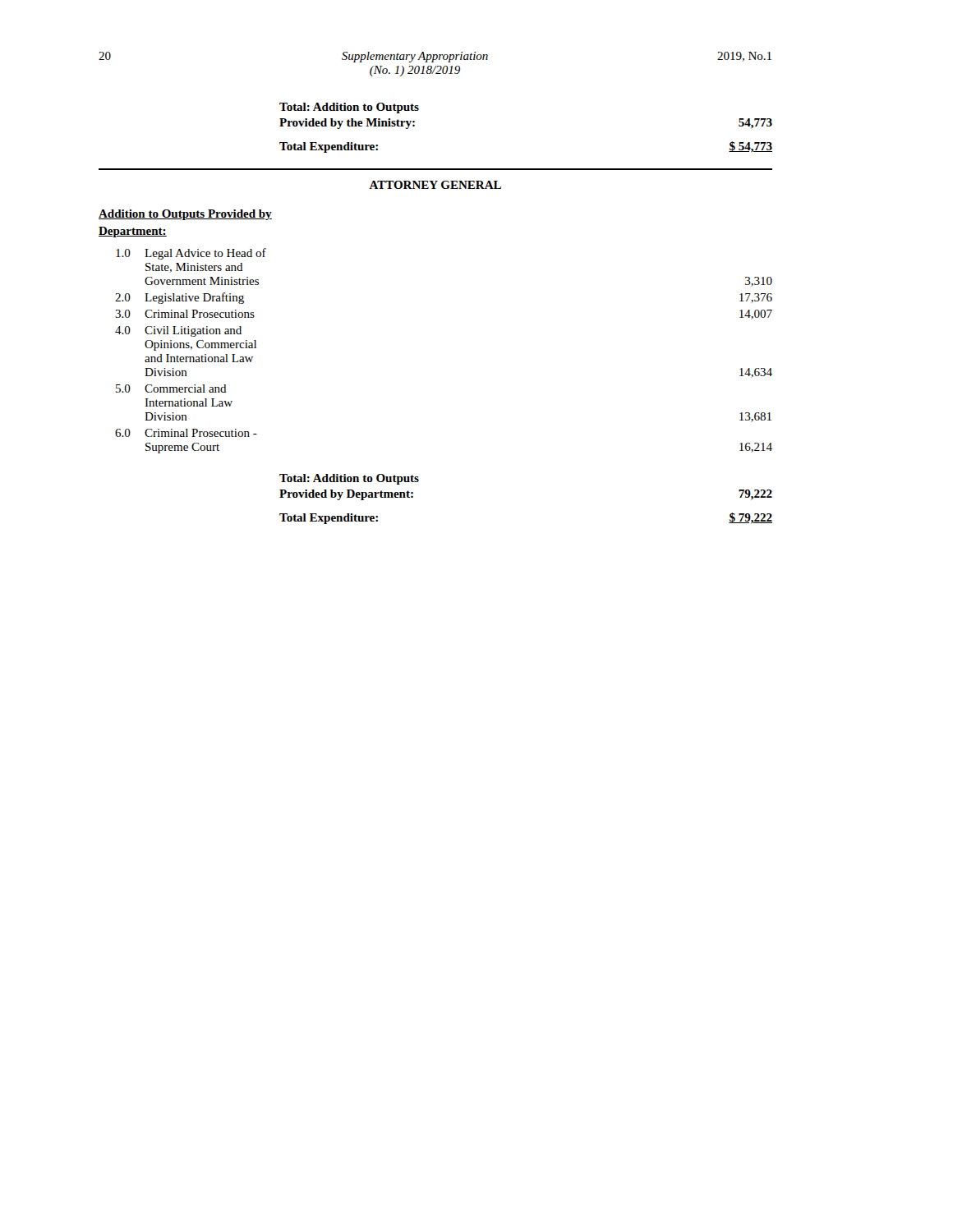Point to the region starting "6.0 Criminal Prosecution - Supreme Court 16,214"
Screen dimensions: 1232x953
click(x=186, y=433)
